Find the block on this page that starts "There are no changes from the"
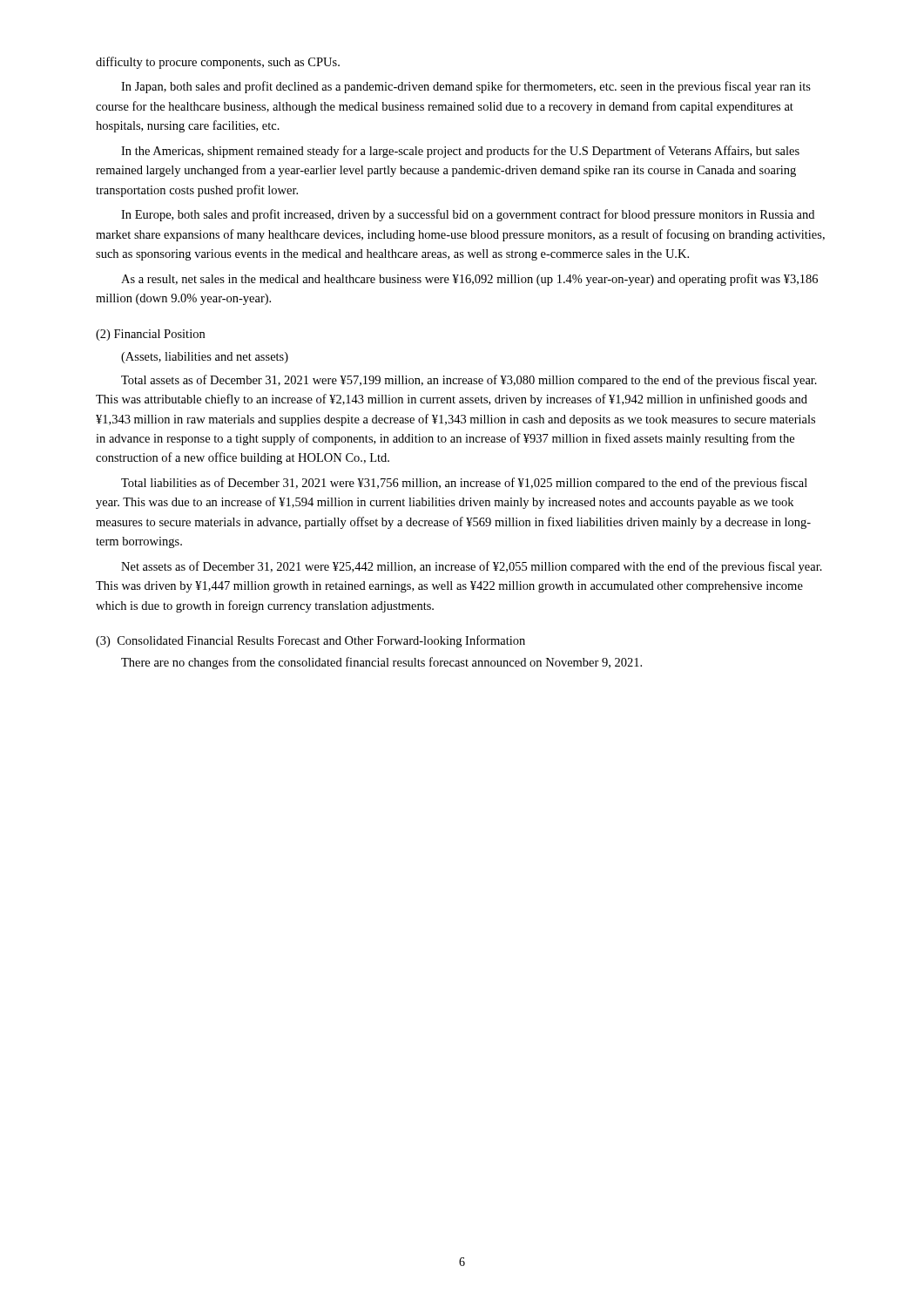924x1307 pixels. point(382,662)
